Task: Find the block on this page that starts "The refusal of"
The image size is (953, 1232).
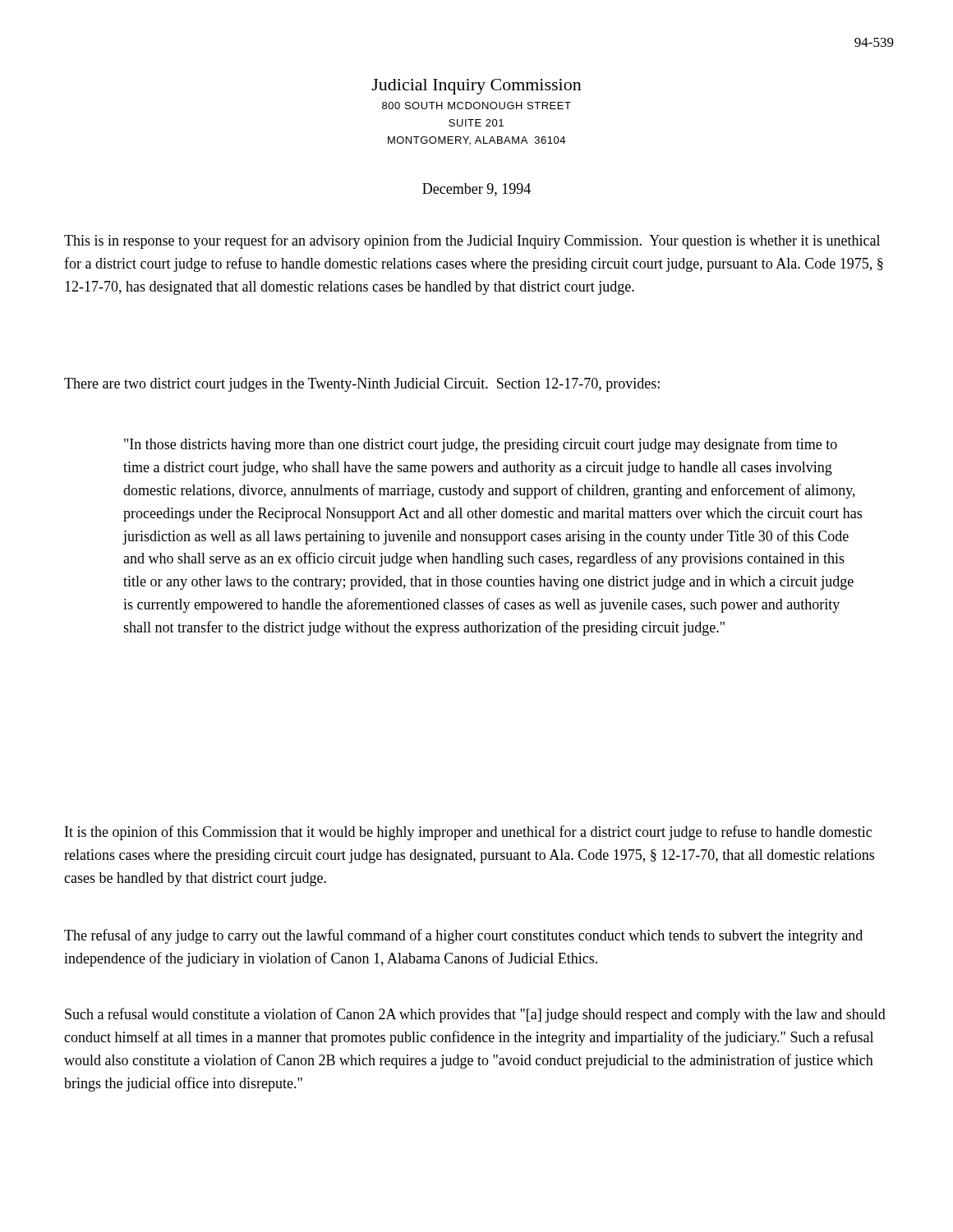Action: [x=463, y=947]
